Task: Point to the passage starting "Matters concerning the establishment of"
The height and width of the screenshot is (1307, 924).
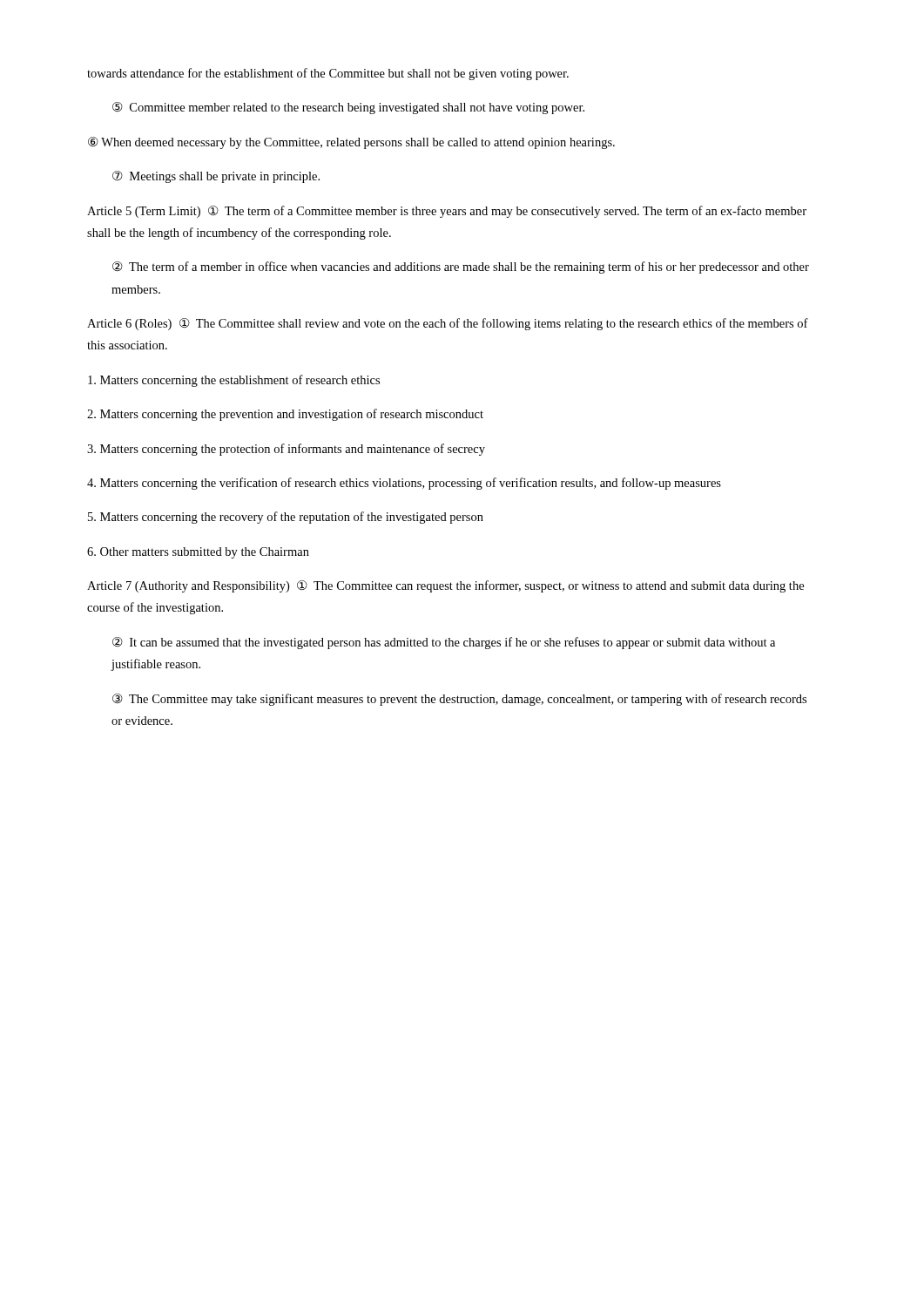Action: 234,380
